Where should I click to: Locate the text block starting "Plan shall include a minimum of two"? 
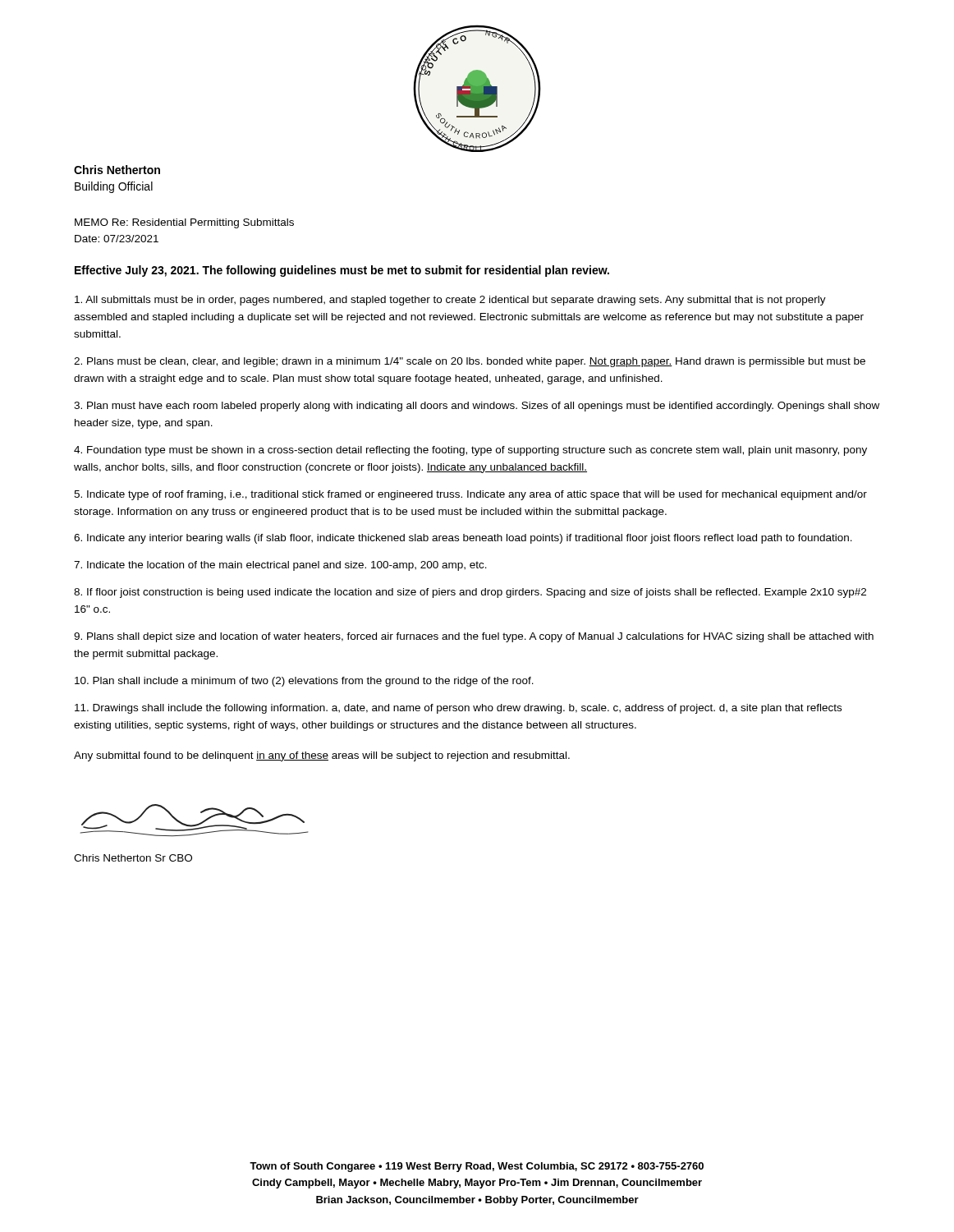(x=304, y=680)
